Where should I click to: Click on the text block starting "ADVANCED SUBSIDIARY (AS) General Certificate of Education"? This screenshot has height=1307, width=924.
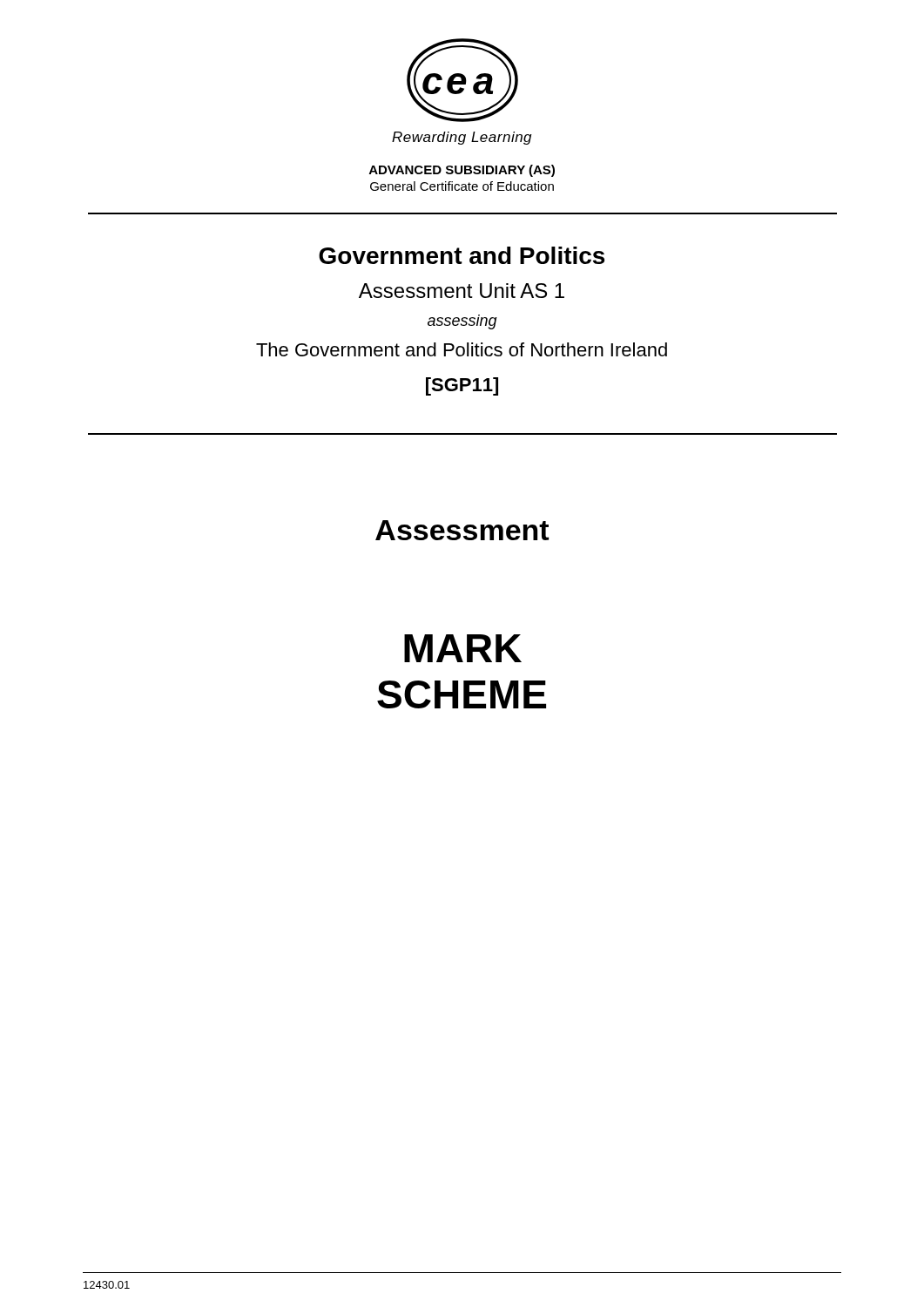[462, 178]
